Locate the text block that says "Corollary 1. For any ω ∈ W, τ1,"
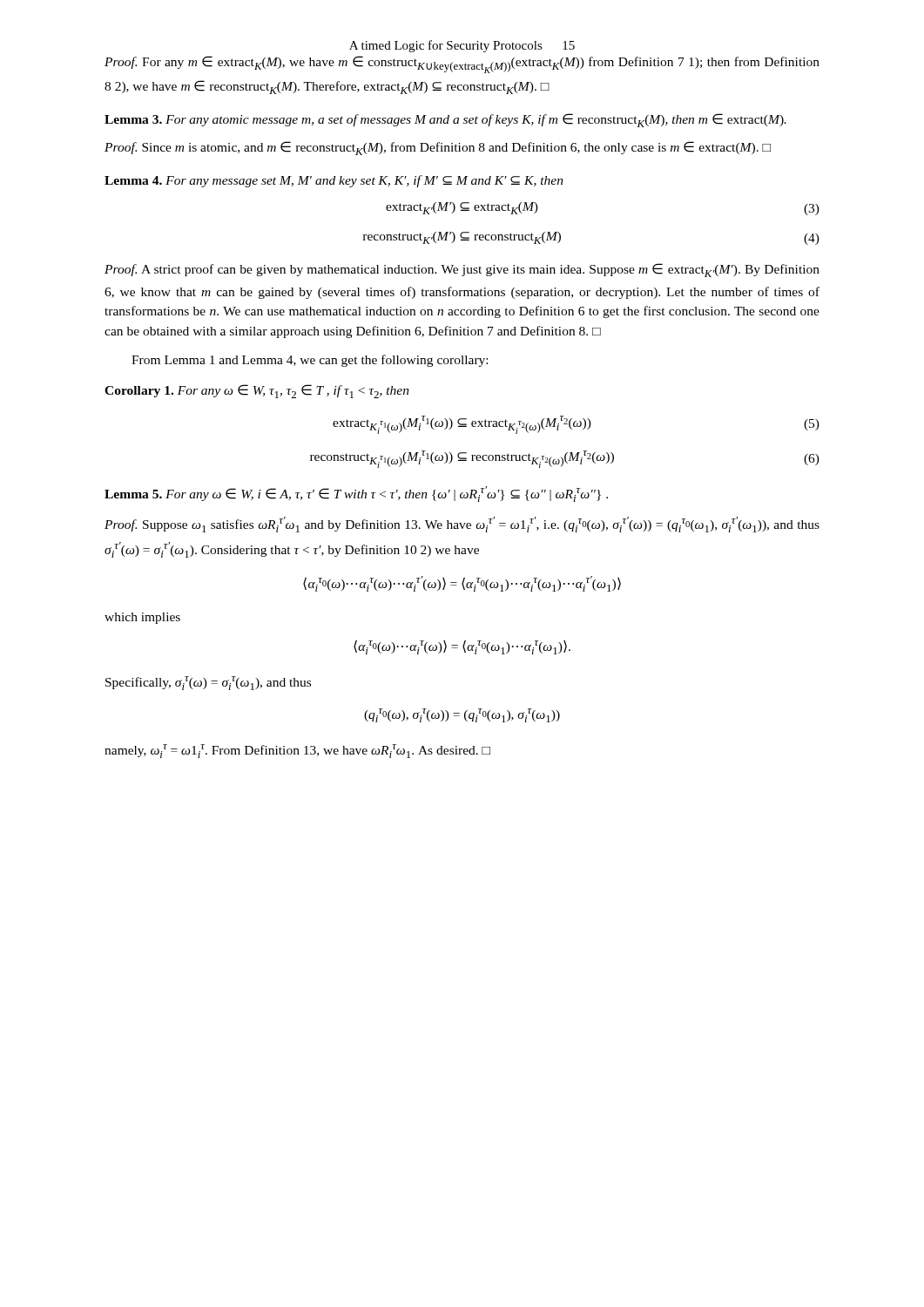This screenshot has height=1307, width=924. click(257, 391)
